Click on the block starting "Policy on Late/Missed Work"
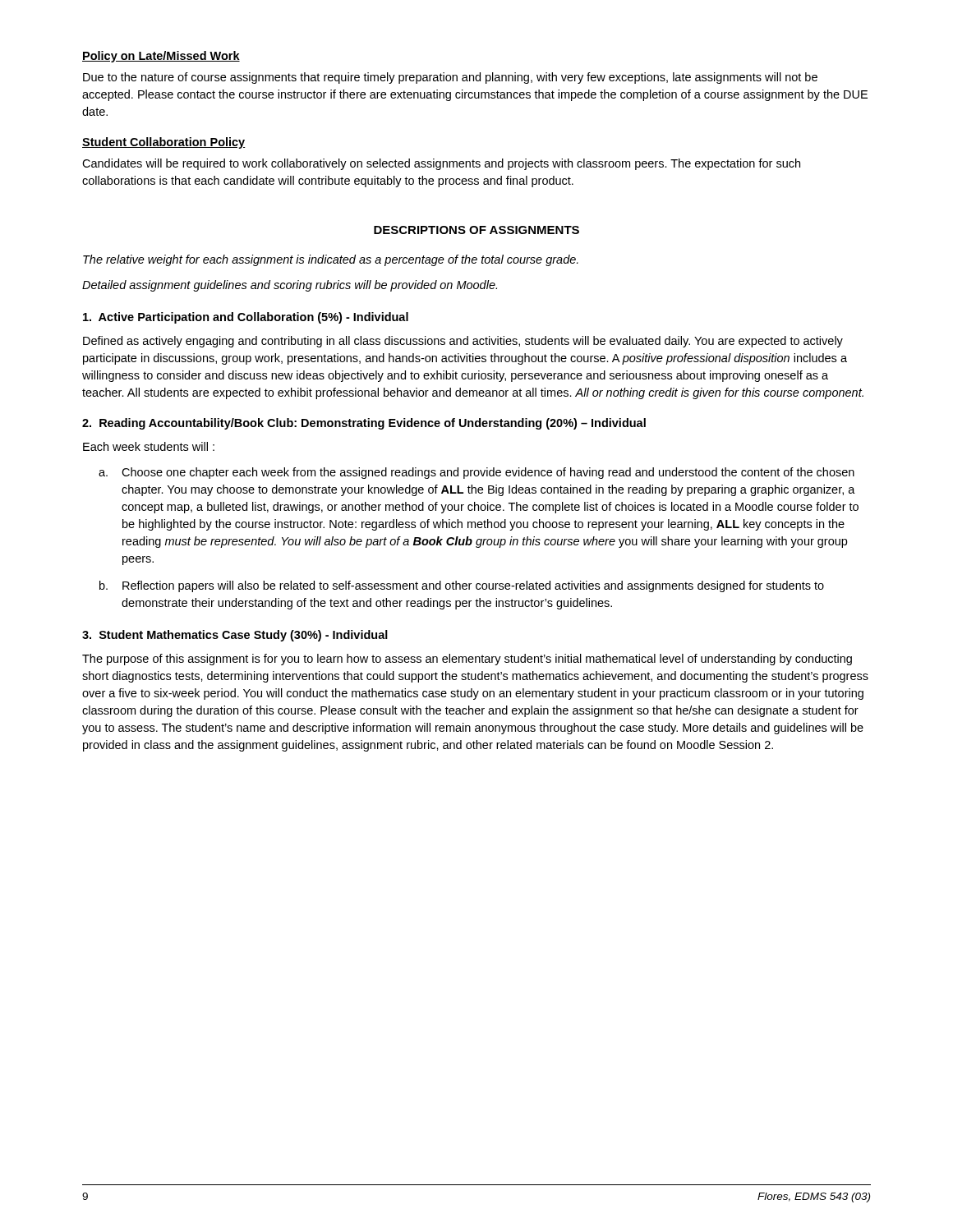953x1232 pixels. pyautogui.click(x=161, y=56)
